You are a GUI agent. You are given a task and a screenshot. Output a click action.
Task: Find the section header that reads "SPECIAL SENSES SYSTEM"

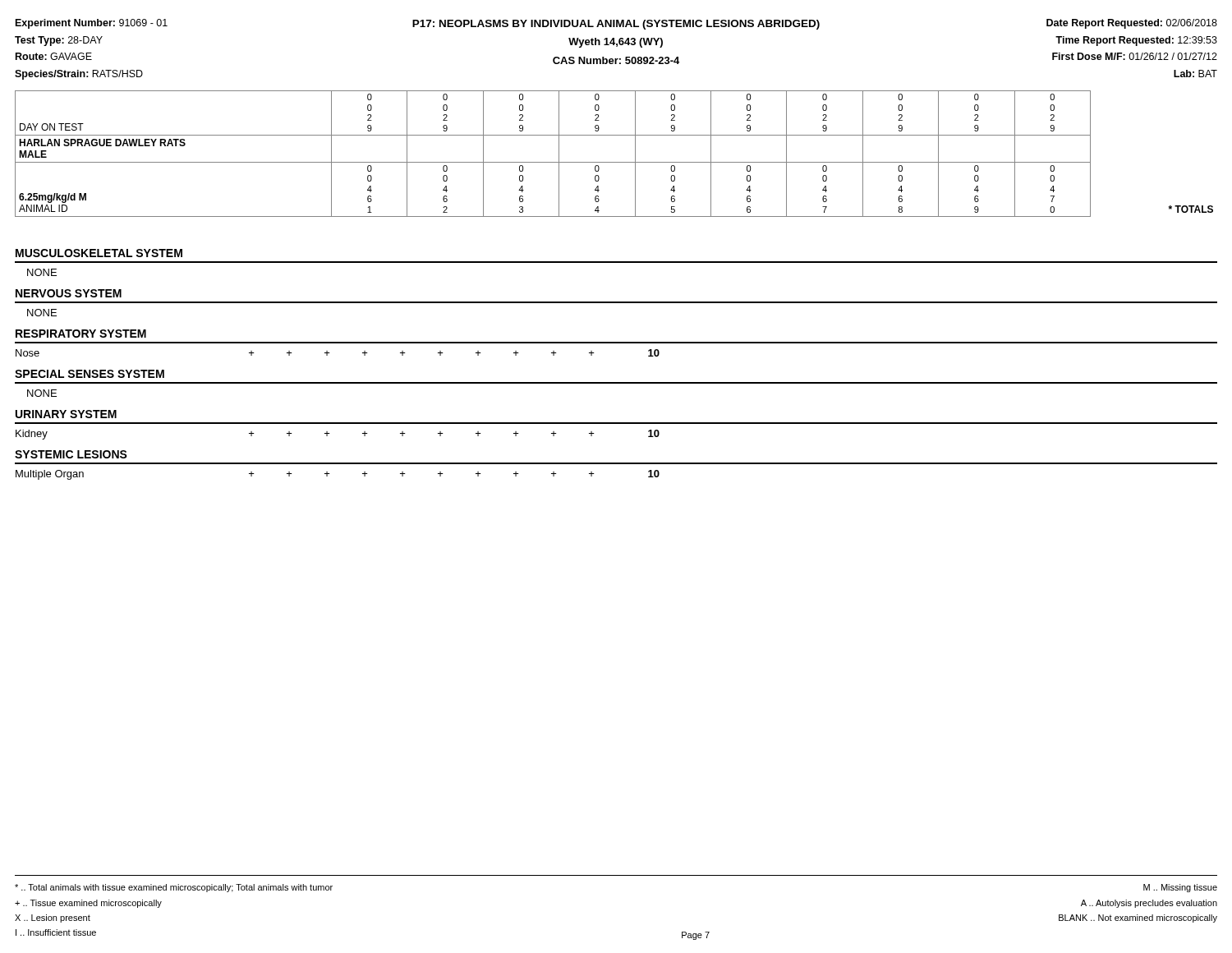click(x=90, y=374)
